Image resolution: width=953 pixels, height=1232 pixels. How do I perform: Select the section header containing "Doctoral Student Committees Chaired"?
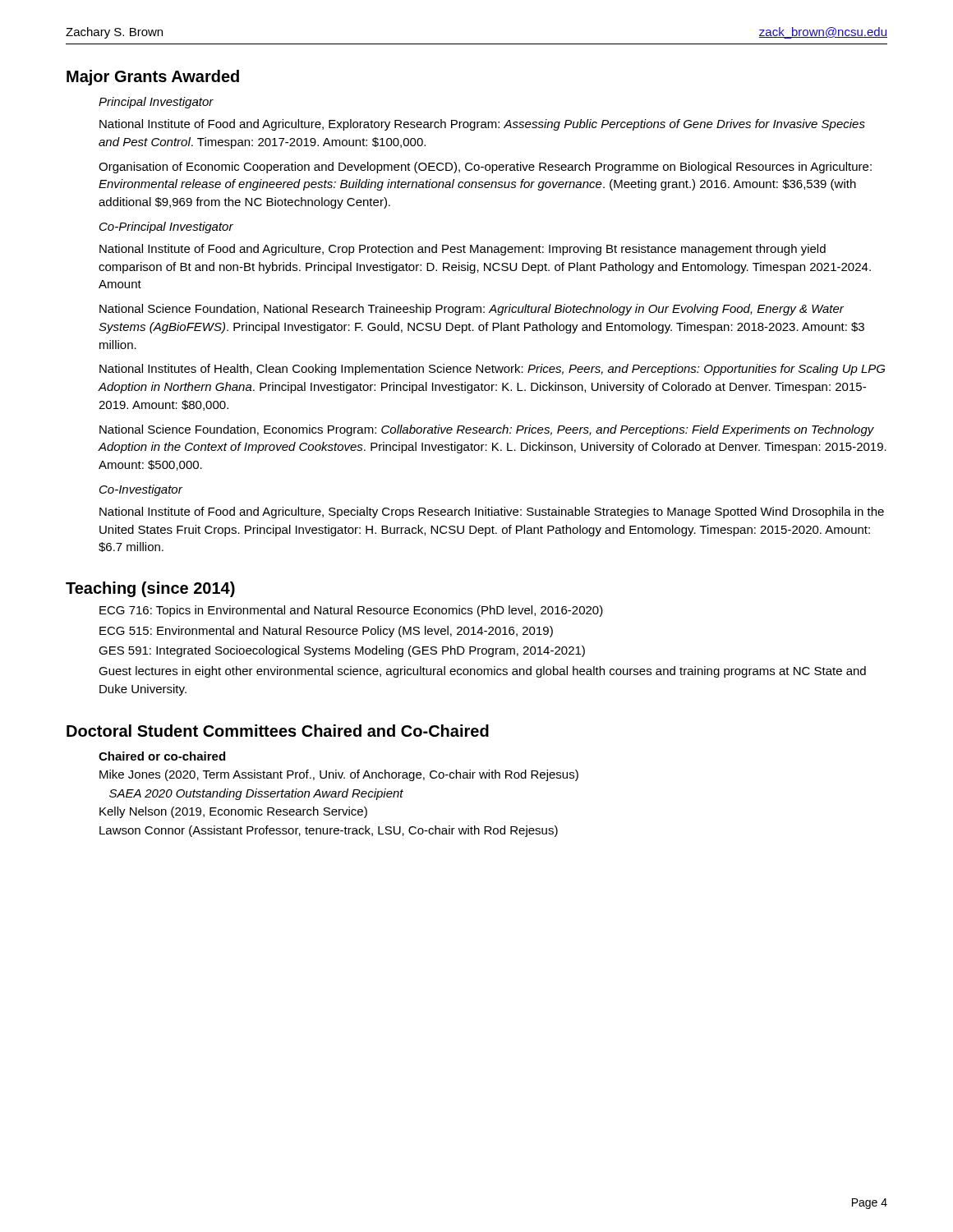pos(278,731)
